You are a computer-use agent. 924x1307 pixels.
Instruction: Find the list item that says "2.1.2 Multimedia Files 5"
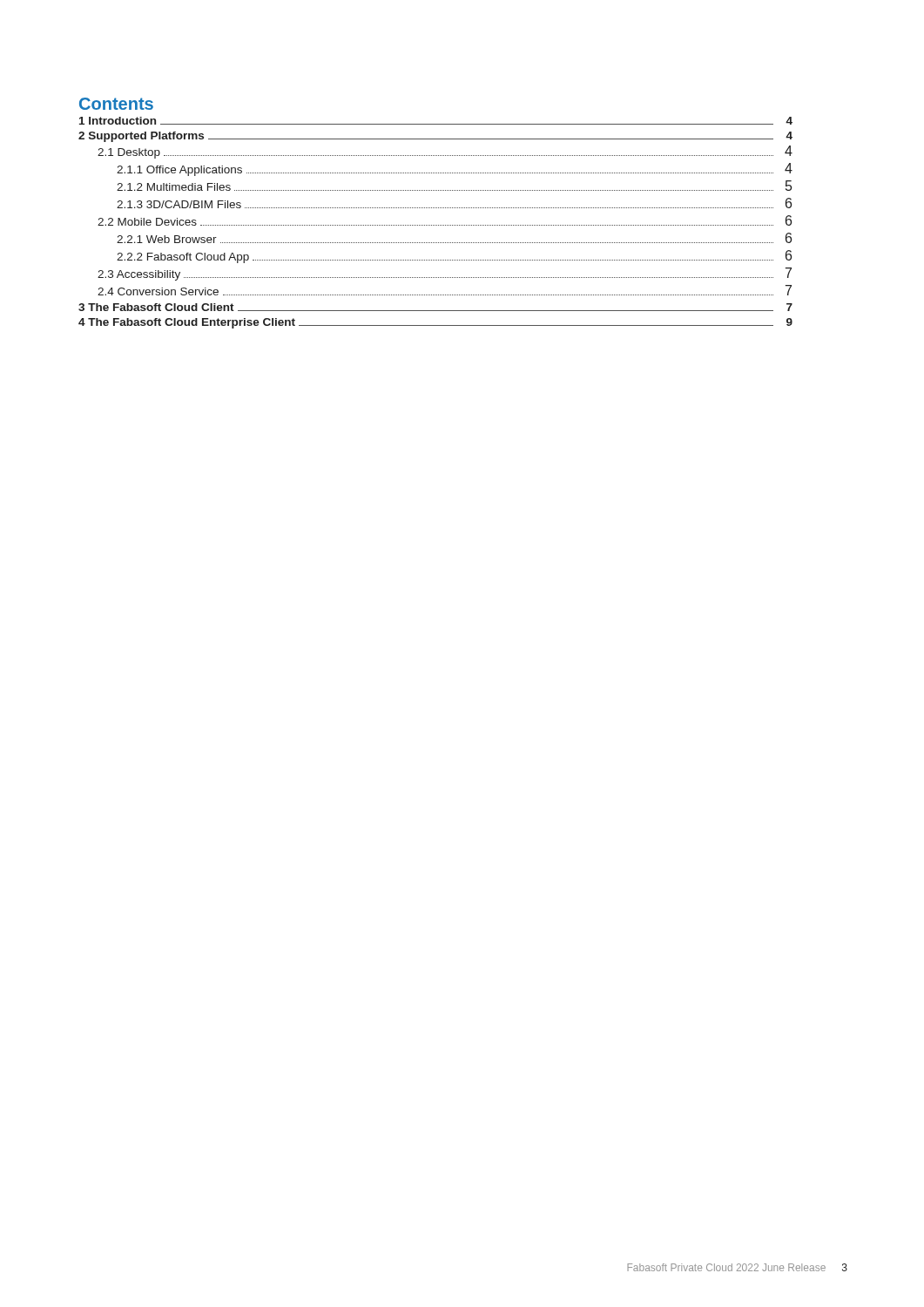point(435,187)
